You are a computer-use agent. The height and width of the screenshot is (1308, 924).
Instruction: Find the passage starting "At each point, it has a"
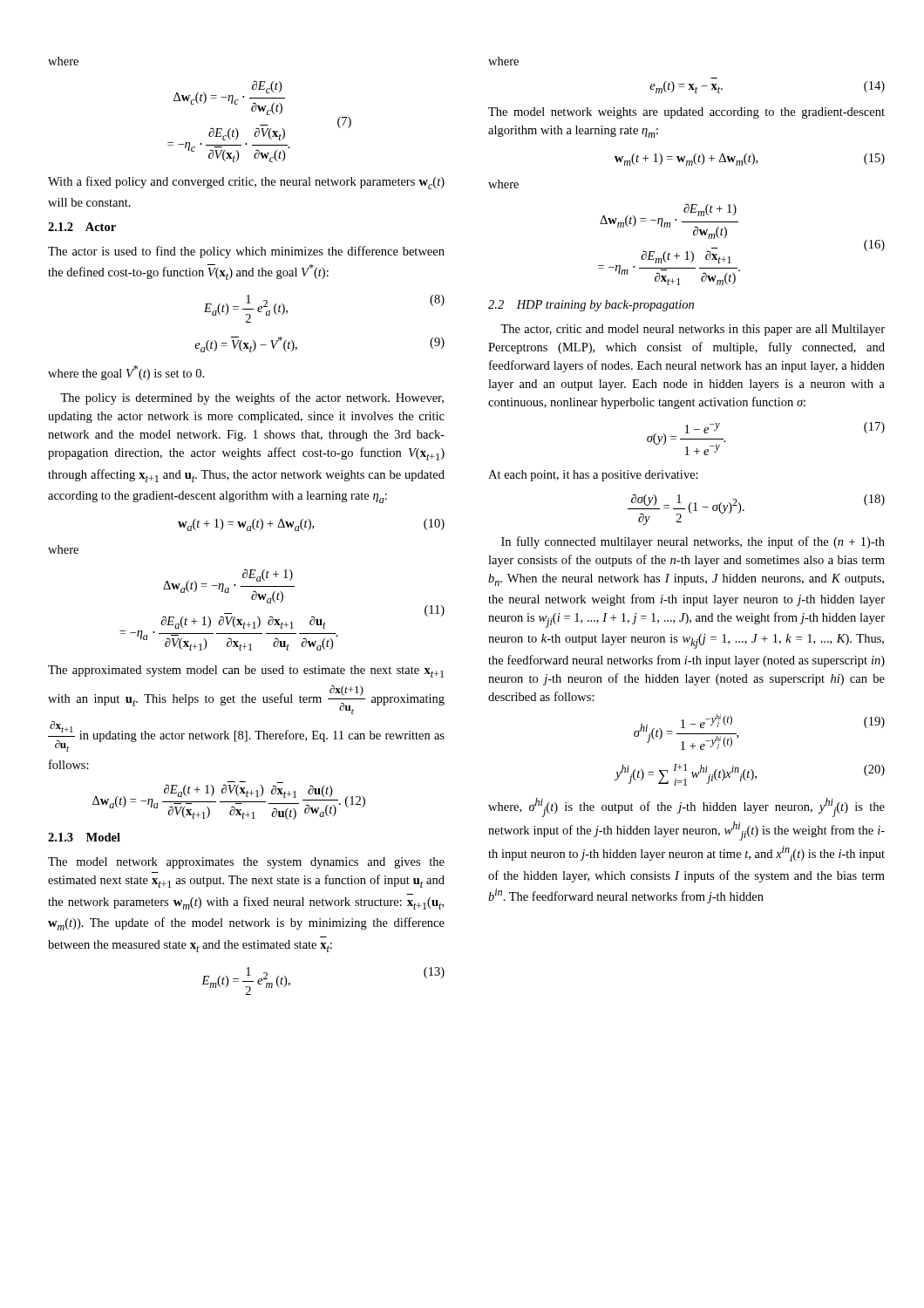(x=686, y=474)
